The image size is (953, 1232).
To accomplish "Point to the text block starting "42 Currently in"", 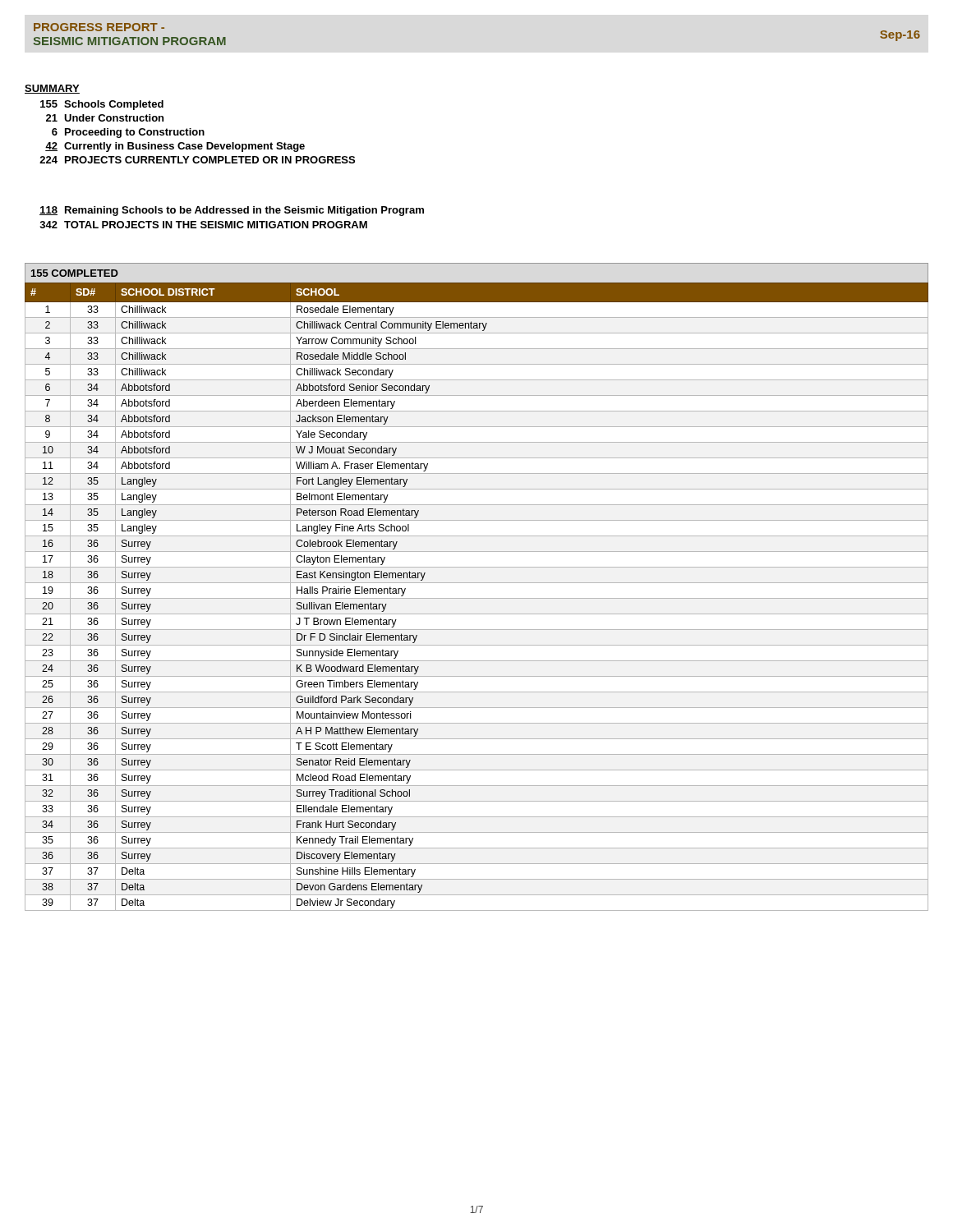I will click(x=165, y=146).
